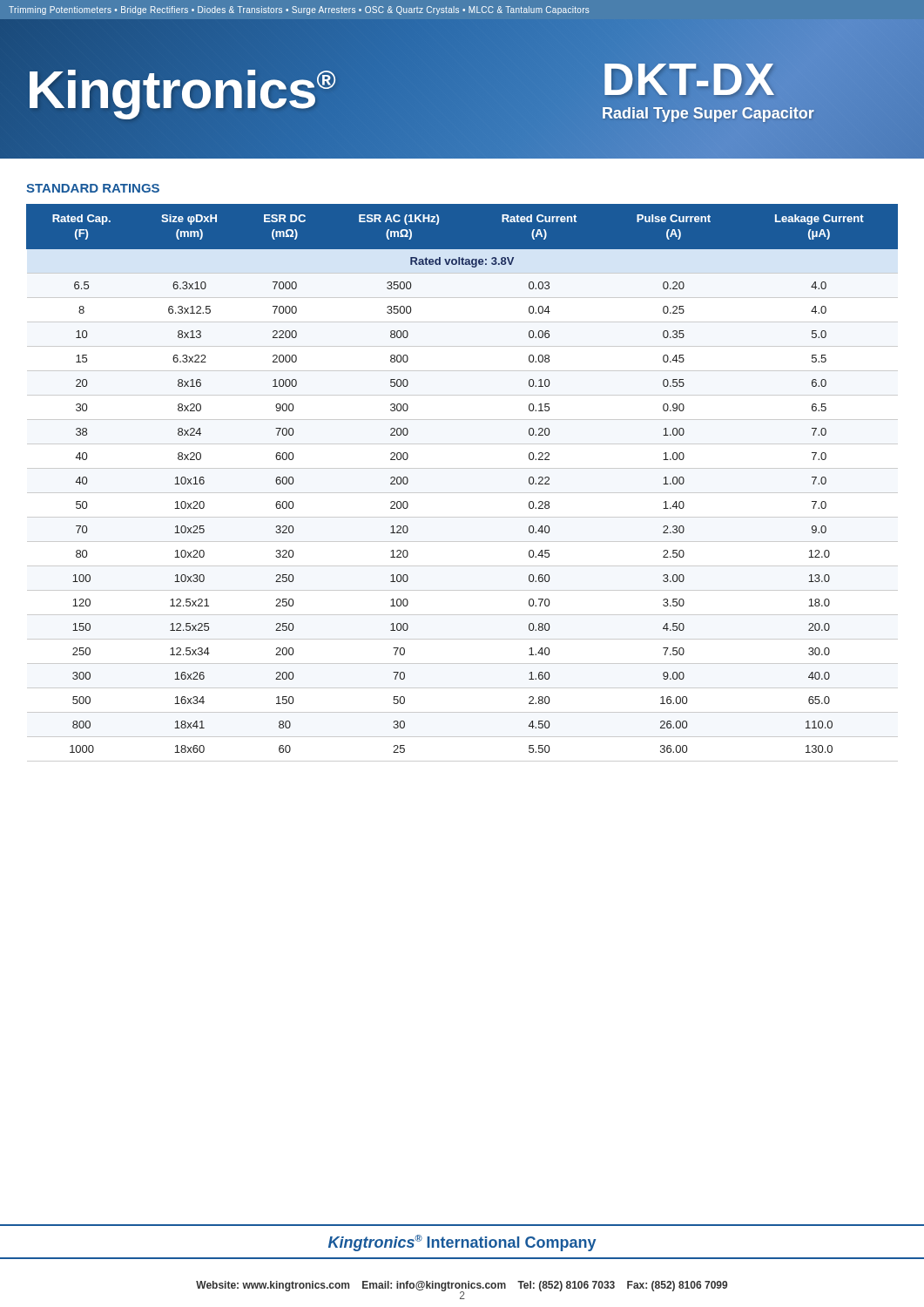Select the table

[462, 483]
